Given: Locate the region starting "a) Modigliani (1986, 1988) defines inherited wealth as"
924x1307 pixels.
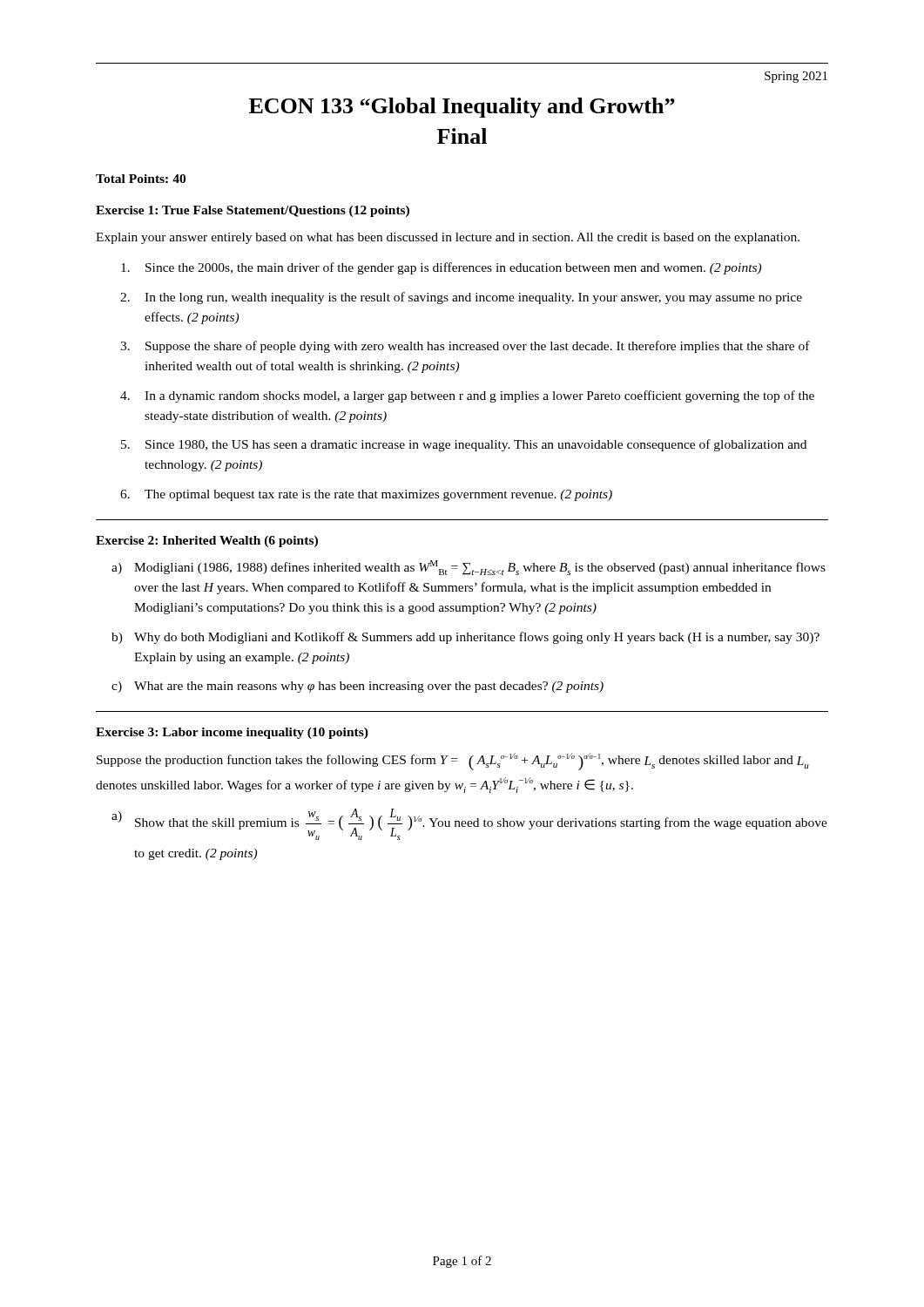Looking at the screenshot, I should (x=470, y=587).
